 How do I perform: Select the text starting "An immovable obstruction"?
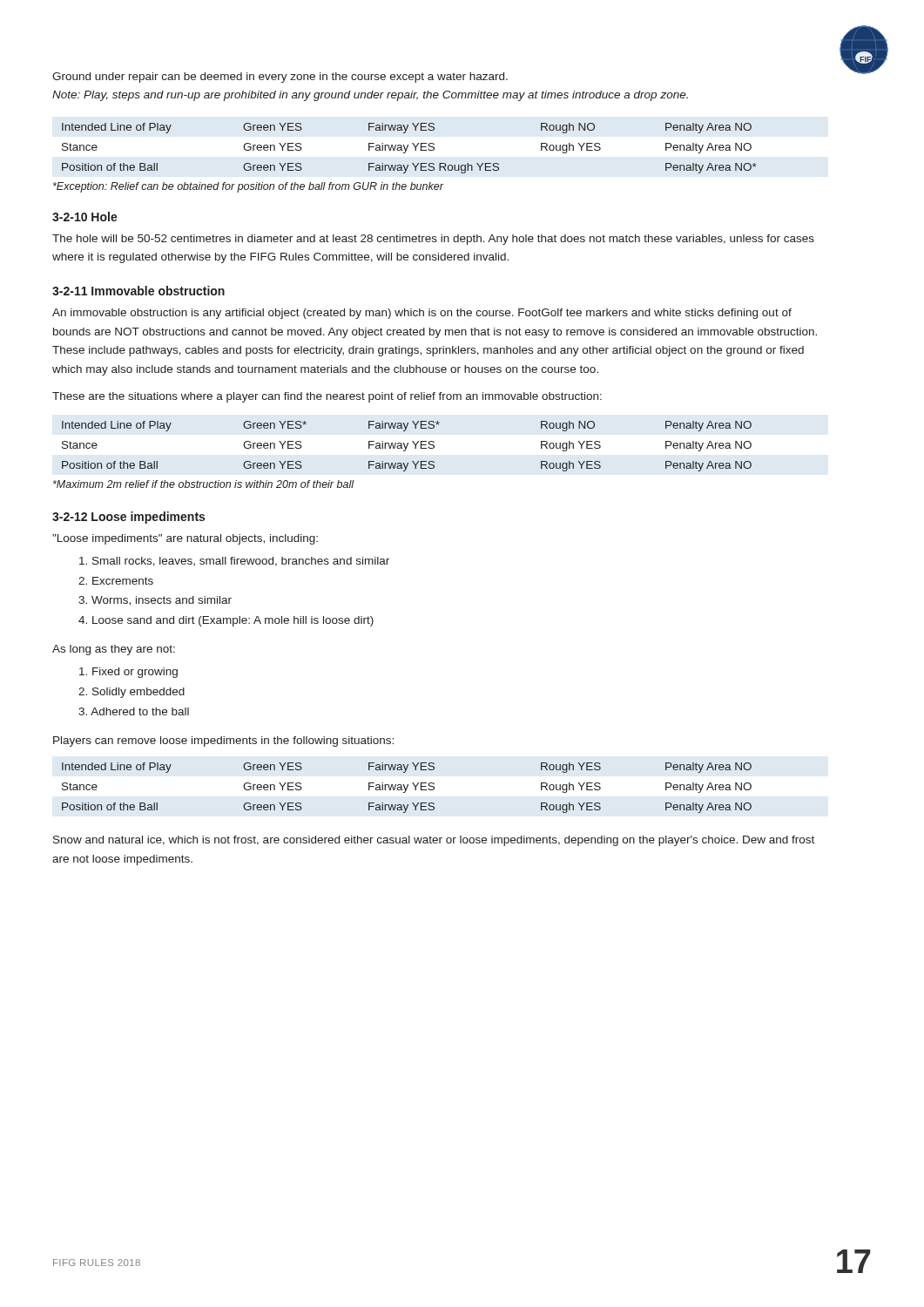(x=435, y=341)
